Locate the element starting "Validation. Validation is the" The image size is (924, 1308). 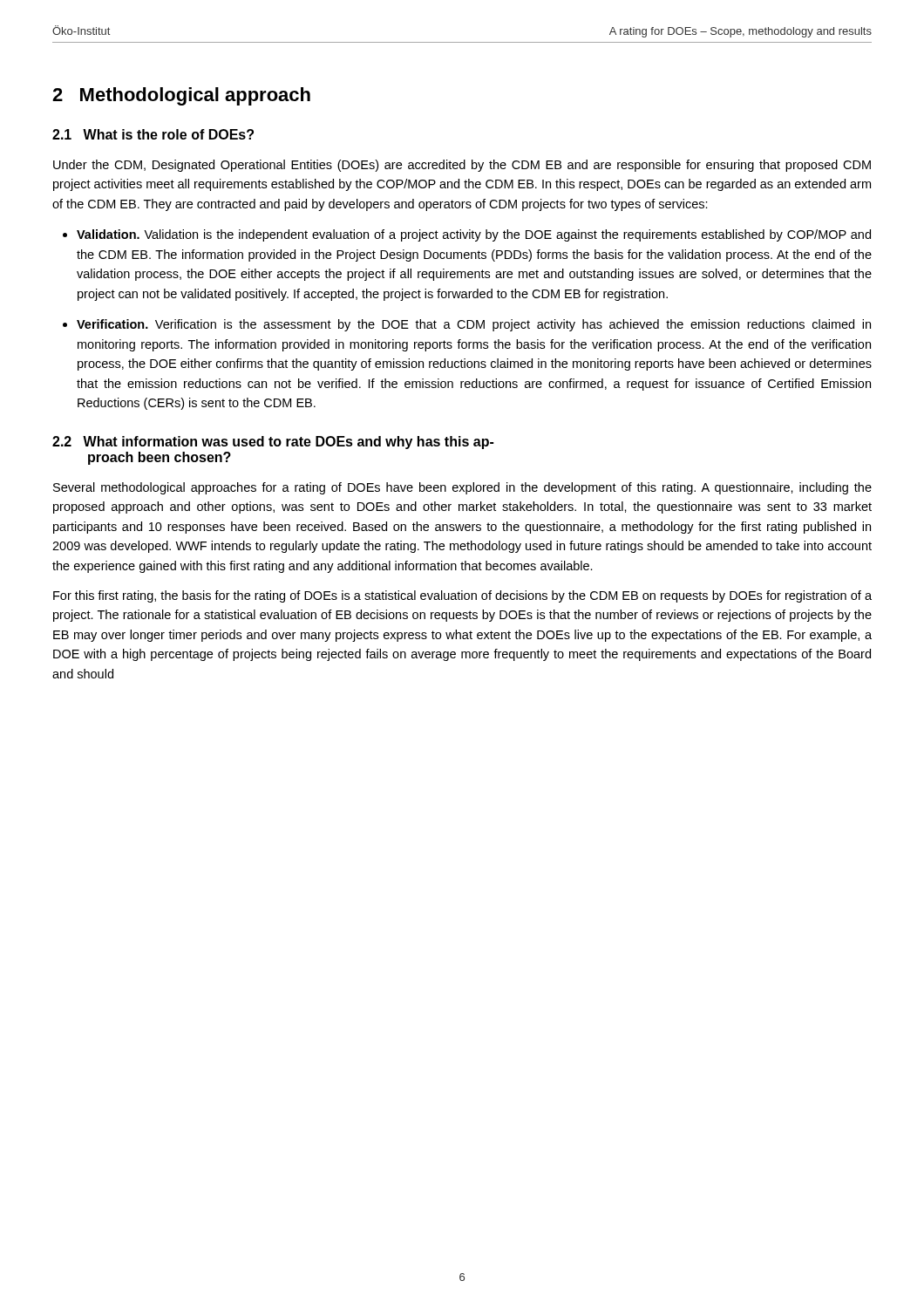(474, 264)
